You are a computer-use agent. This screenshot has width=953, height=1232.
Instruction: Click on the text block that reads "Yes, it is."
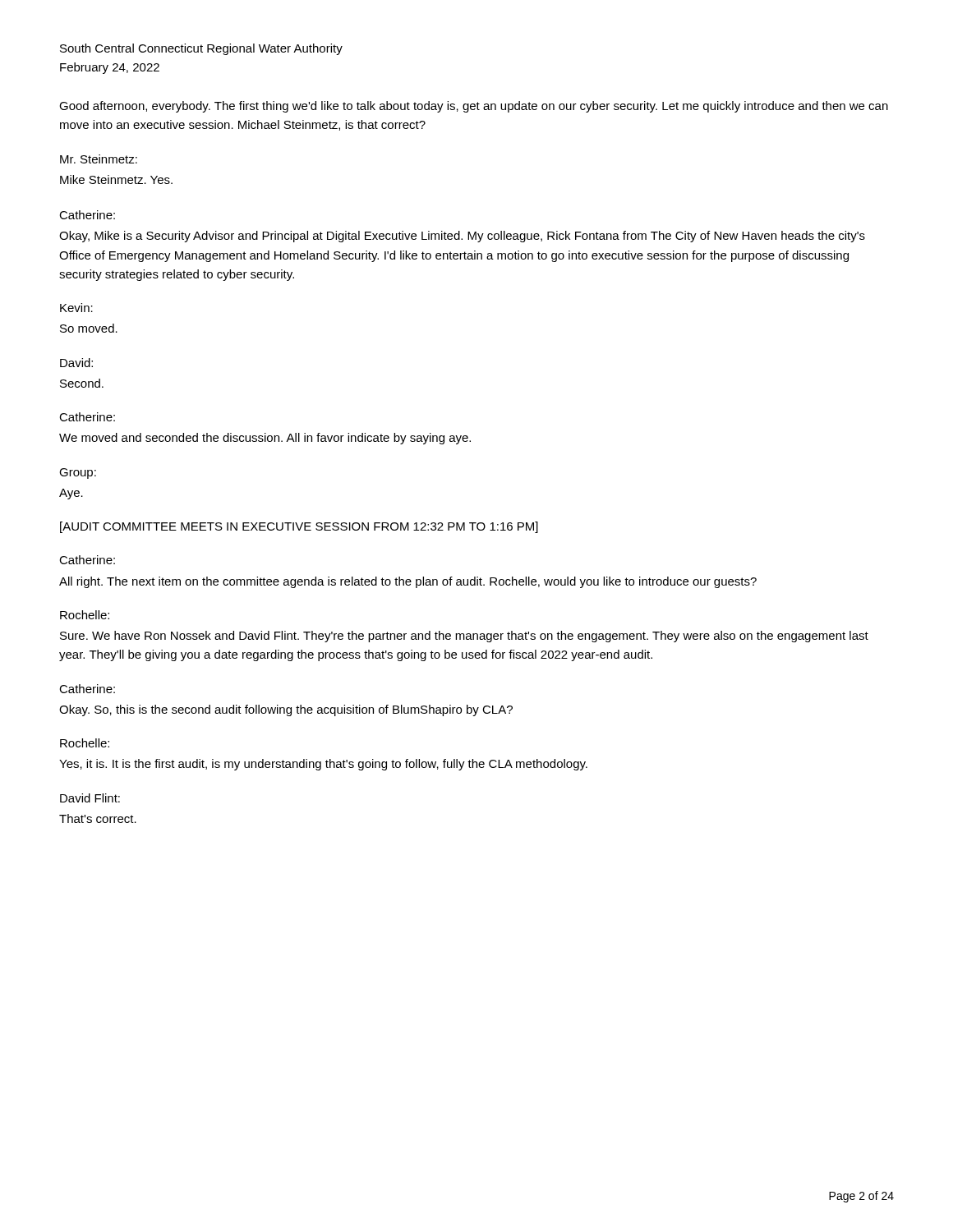coord(324,764)
